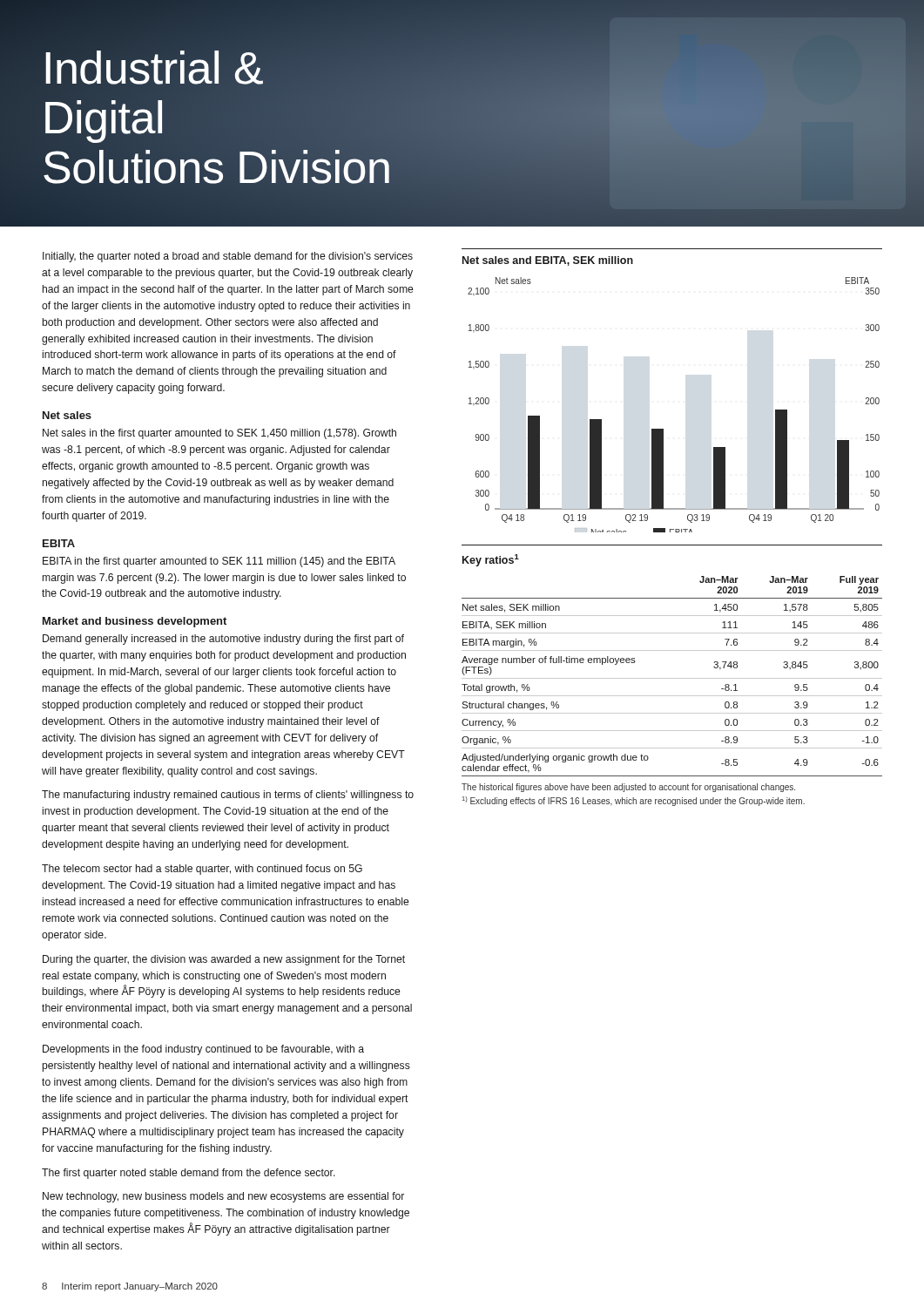Click on the text block that reads "The first quarter"
924x1307 pixels.
click(x=189, y=1172)
